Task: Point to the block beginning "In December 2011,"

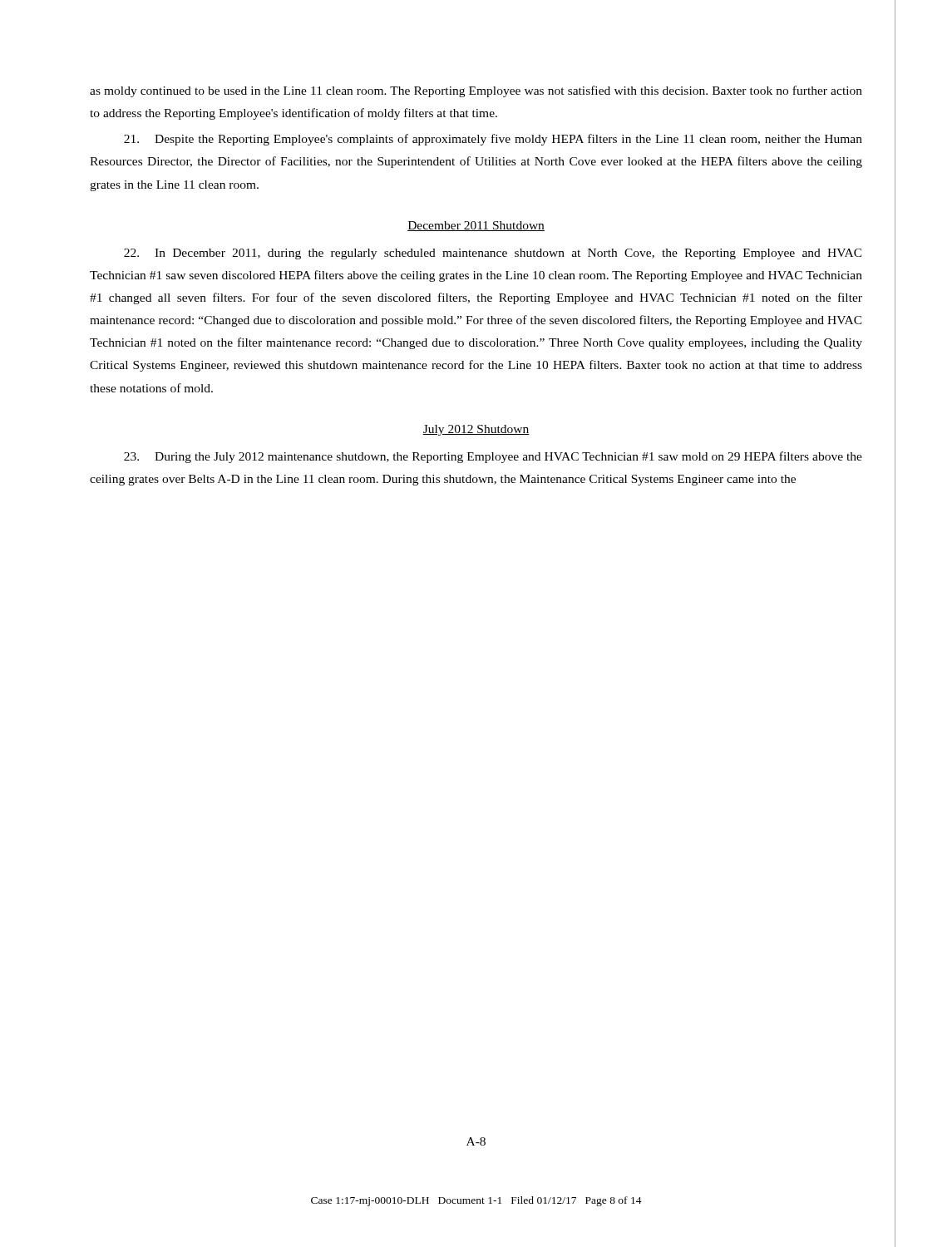Action: 476,318
